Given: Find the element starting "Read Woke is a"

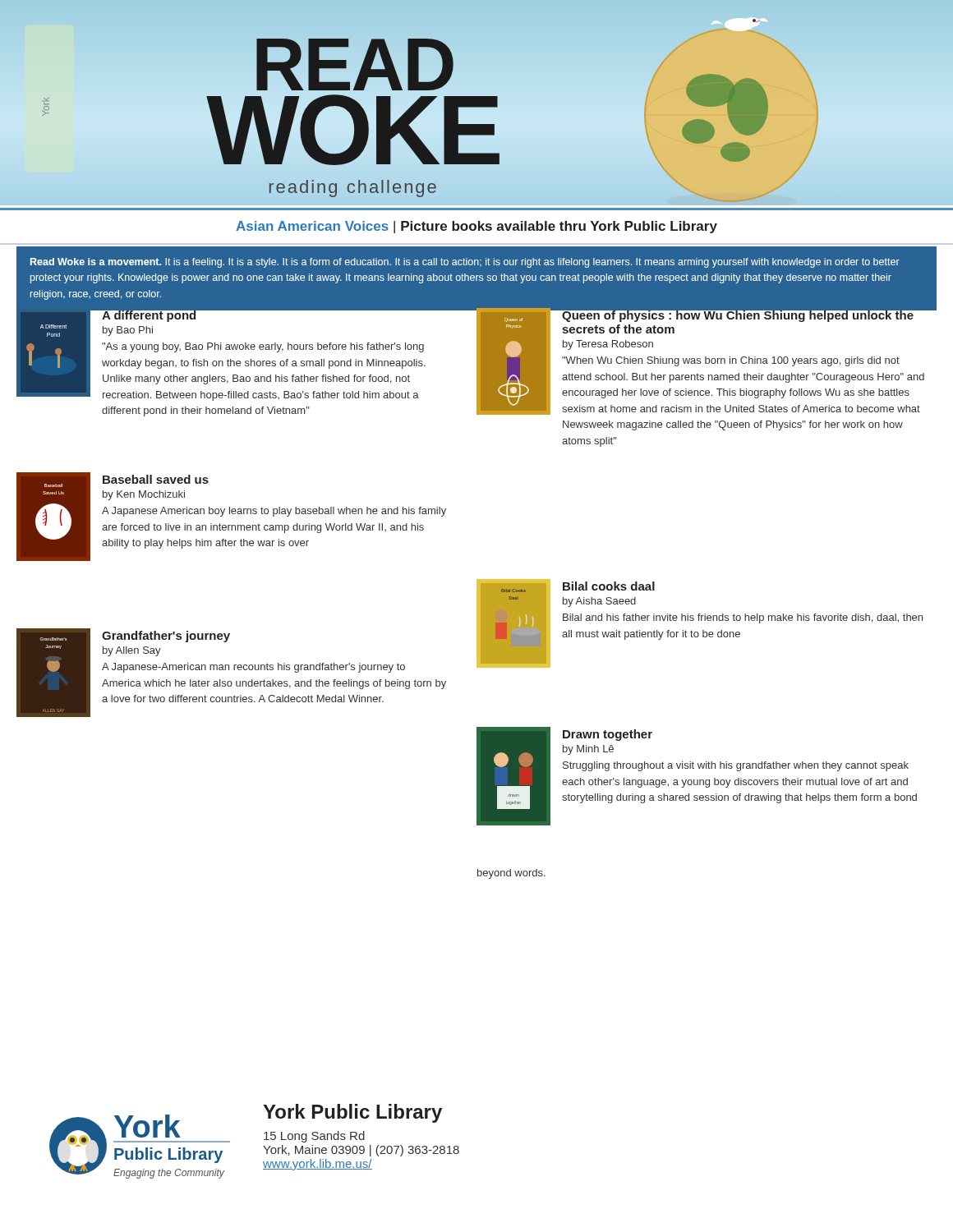Looking at the screenshot, I should [464, 278].
